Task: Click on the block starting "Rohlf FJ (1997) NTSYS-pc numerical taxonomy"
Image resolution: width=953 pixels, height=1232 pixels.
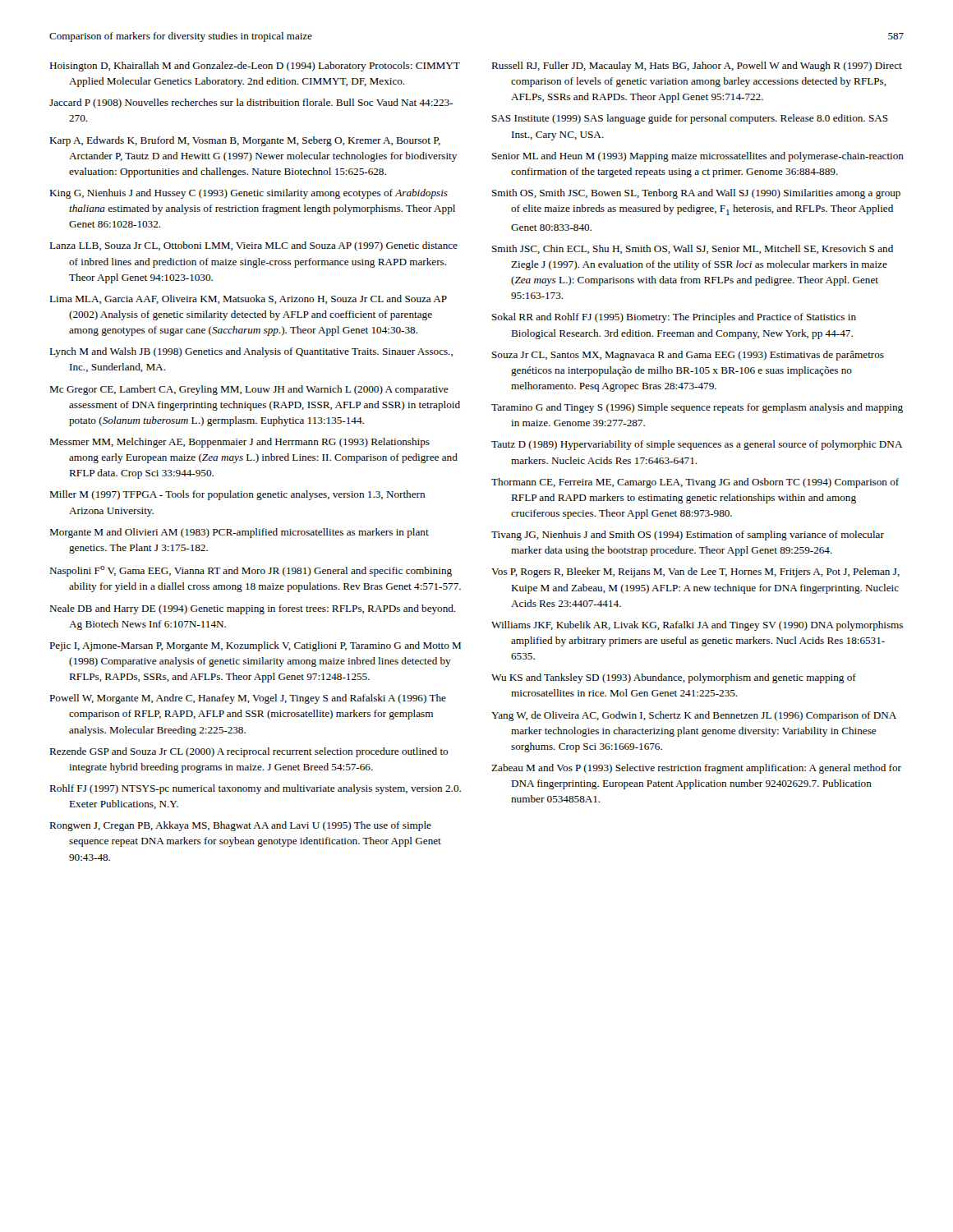Action: pyautogui.click(x=255, y=796)
